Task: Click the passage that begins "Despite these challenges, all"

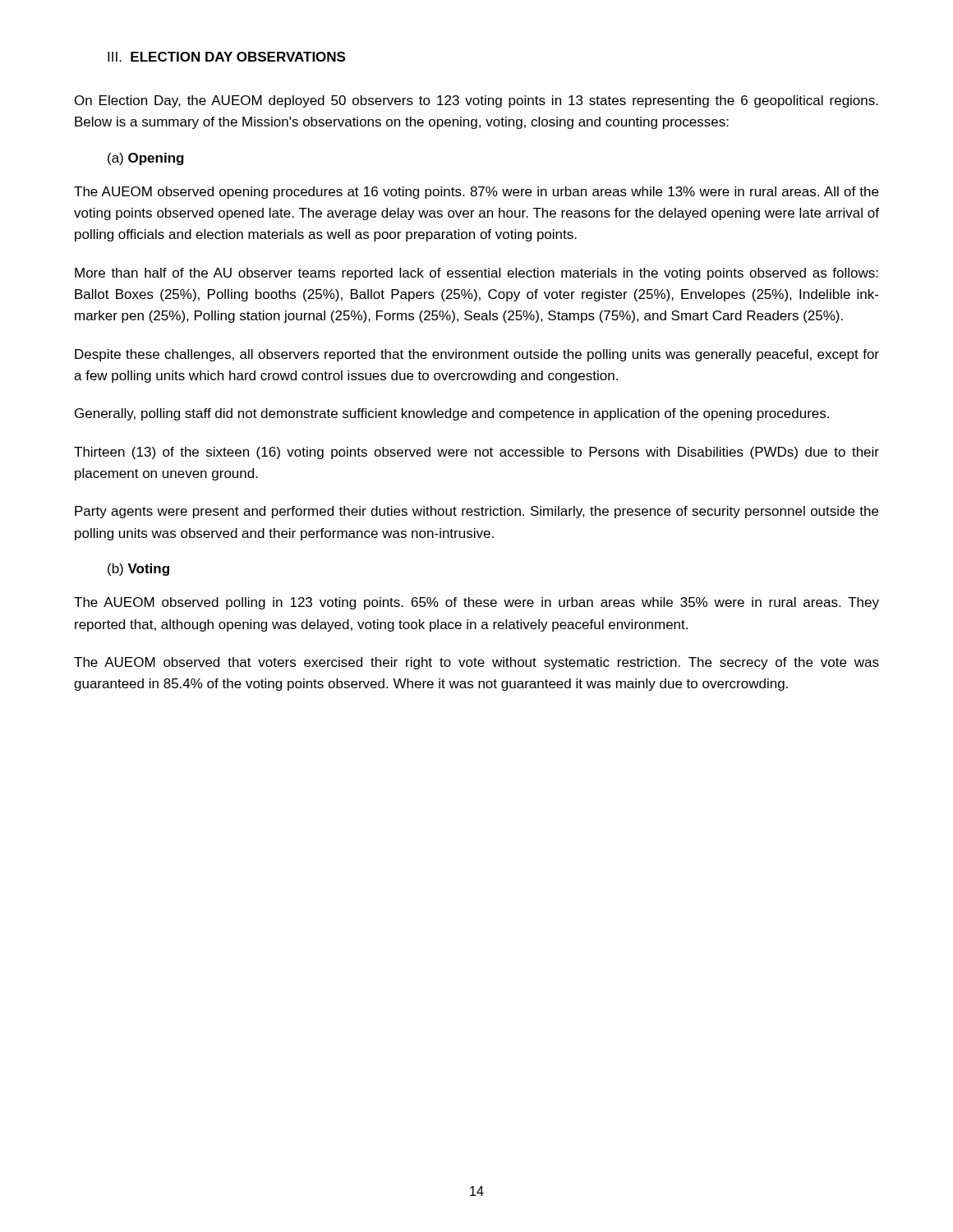Action: point(476,366)
